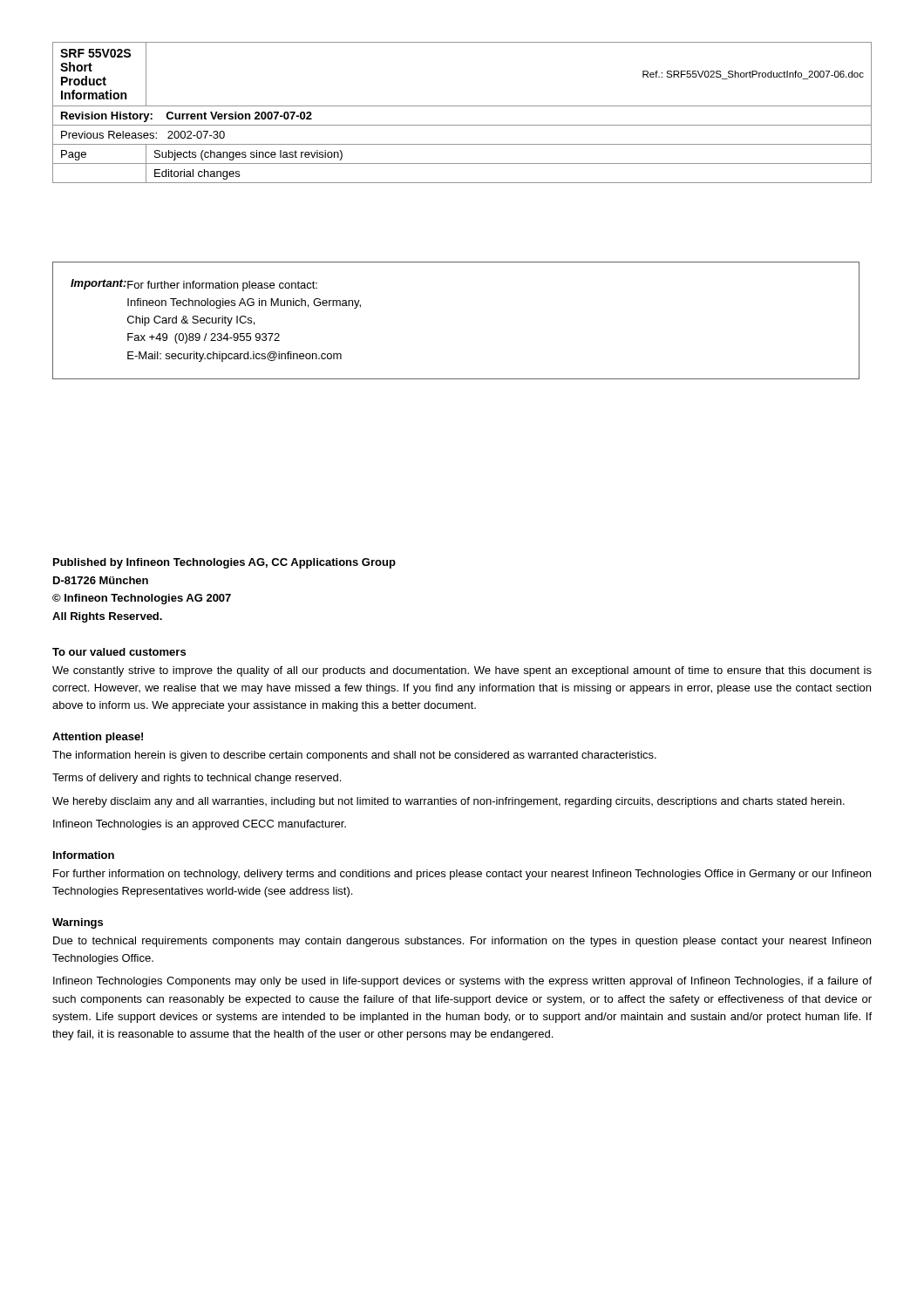924x1308 pixels.
Task: Click on the section header with the text "Attention please!"
Action: click(x=98, y=737)
